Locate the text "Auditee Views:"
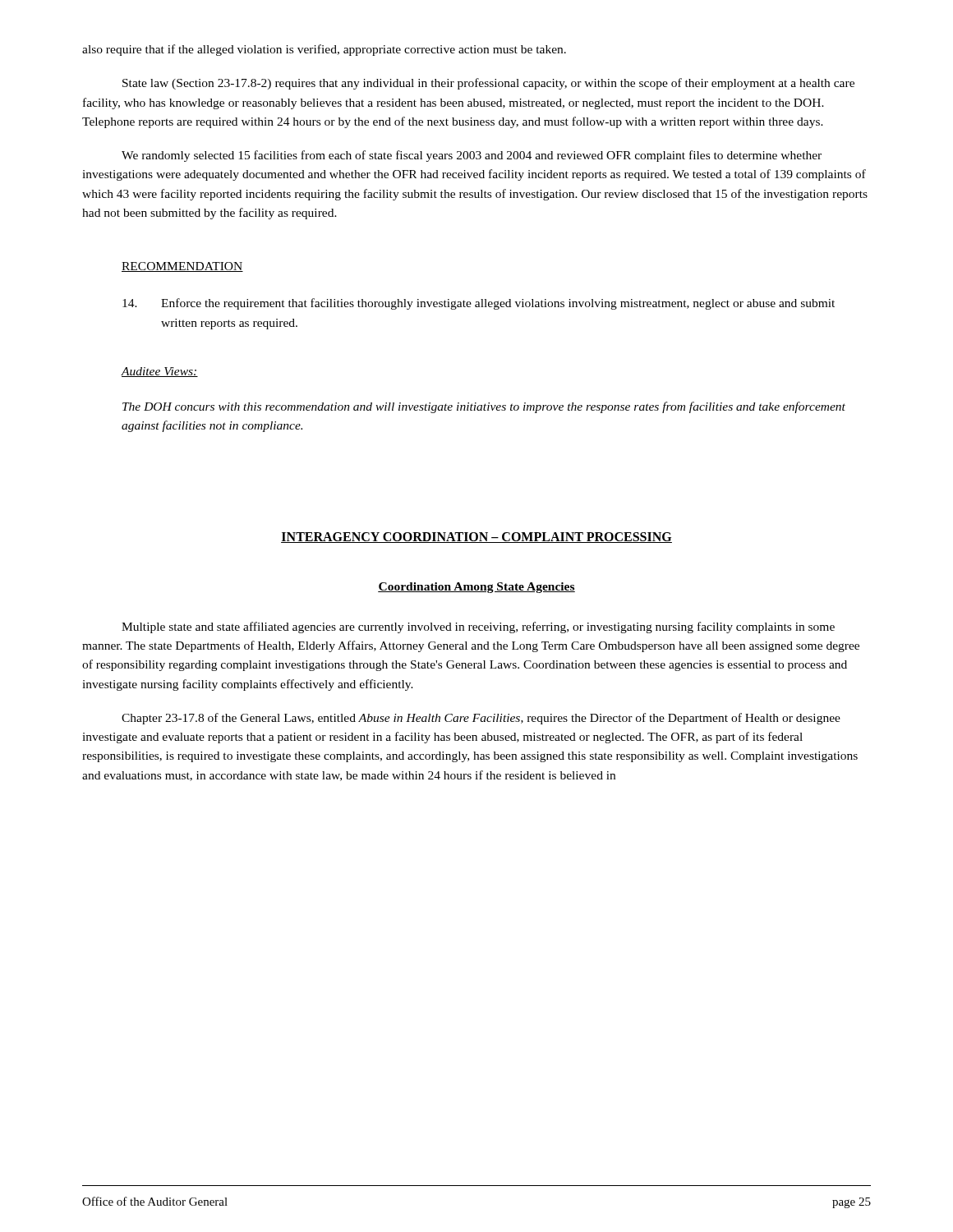Image resolution: width=953 pixels, height=1232 pixels. (160, 372)
